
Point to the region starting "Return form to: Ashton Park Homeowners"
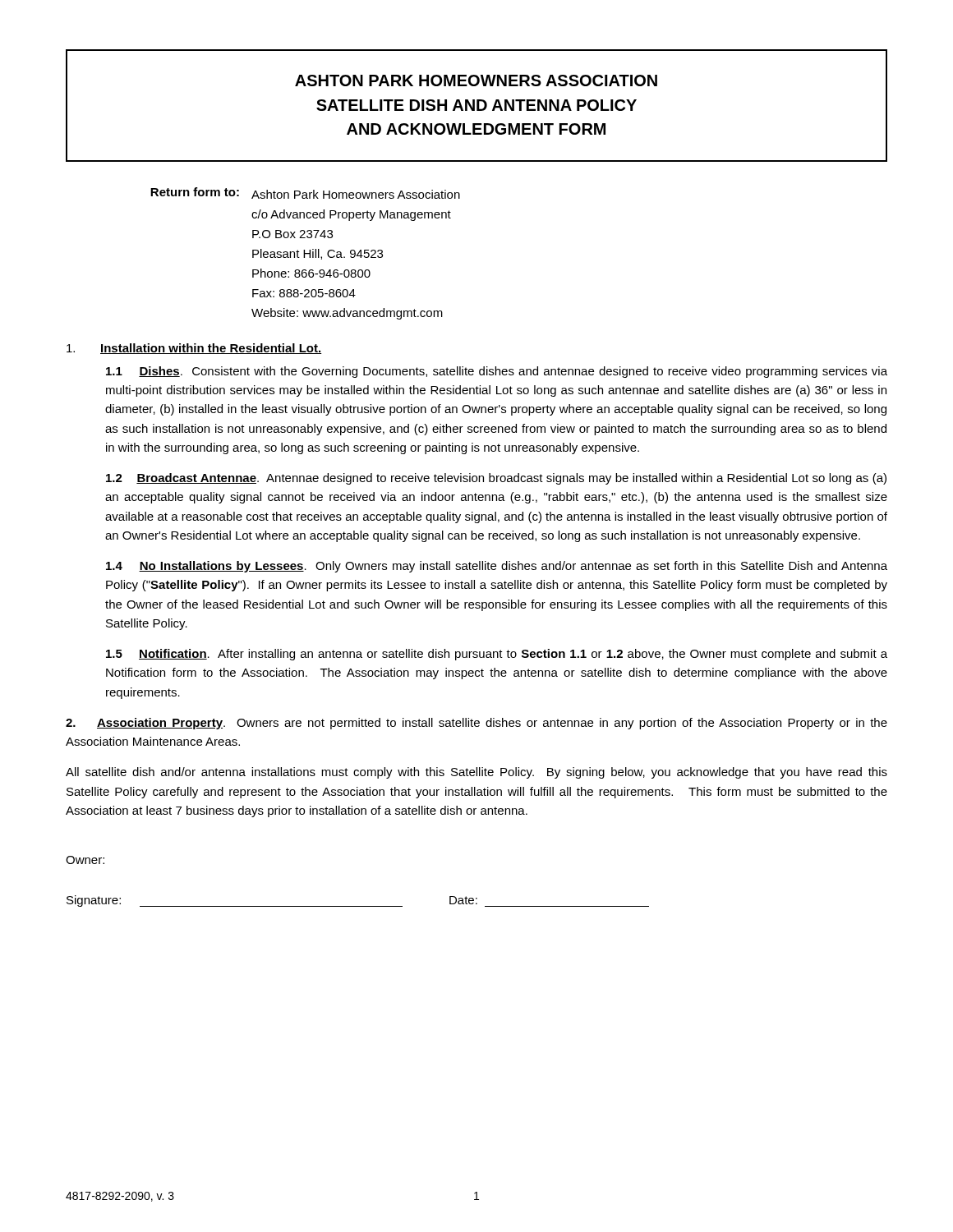point(288,254)
